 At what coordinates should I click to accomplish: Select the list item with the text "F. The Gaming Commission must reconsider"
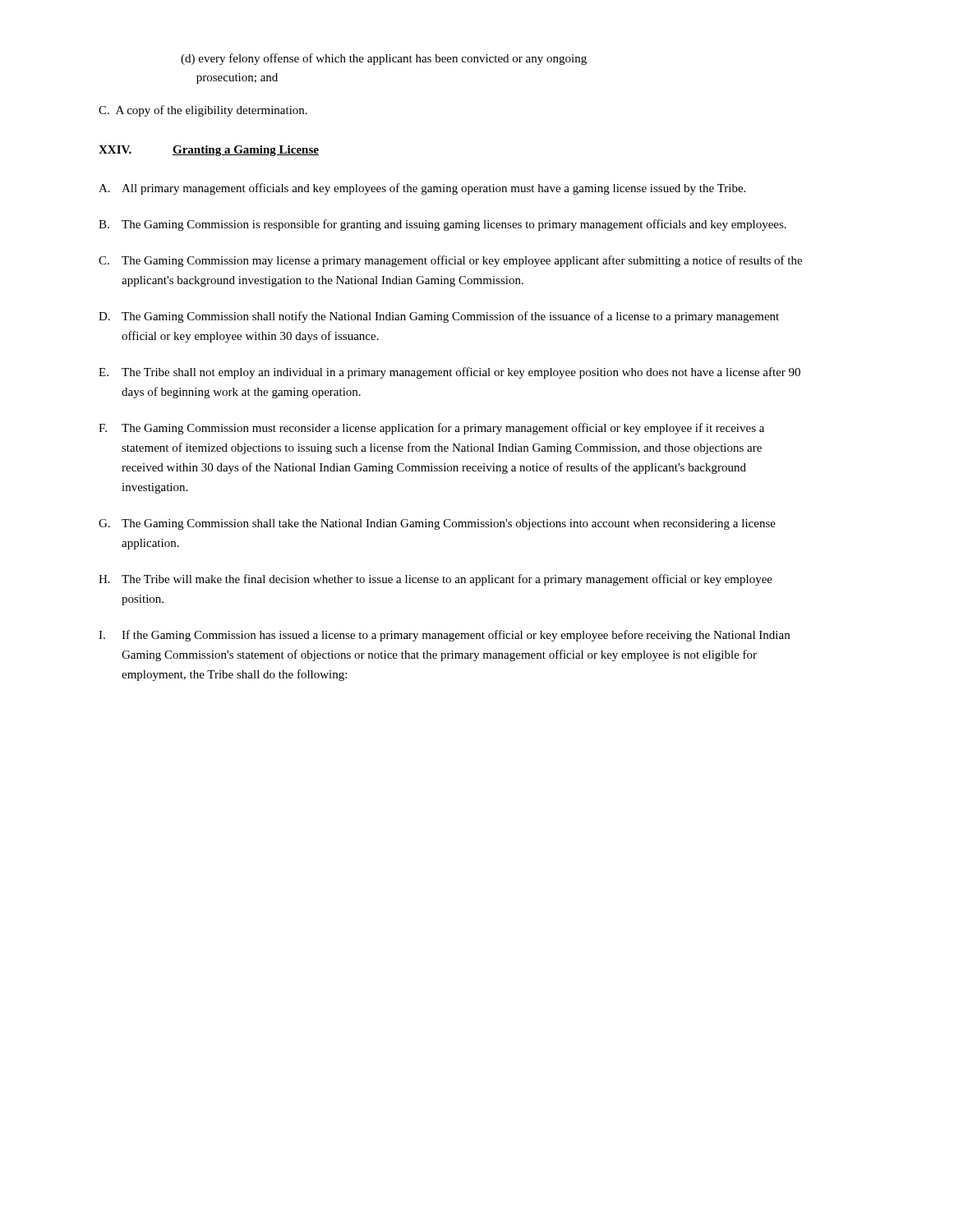[x=452, y=457]
